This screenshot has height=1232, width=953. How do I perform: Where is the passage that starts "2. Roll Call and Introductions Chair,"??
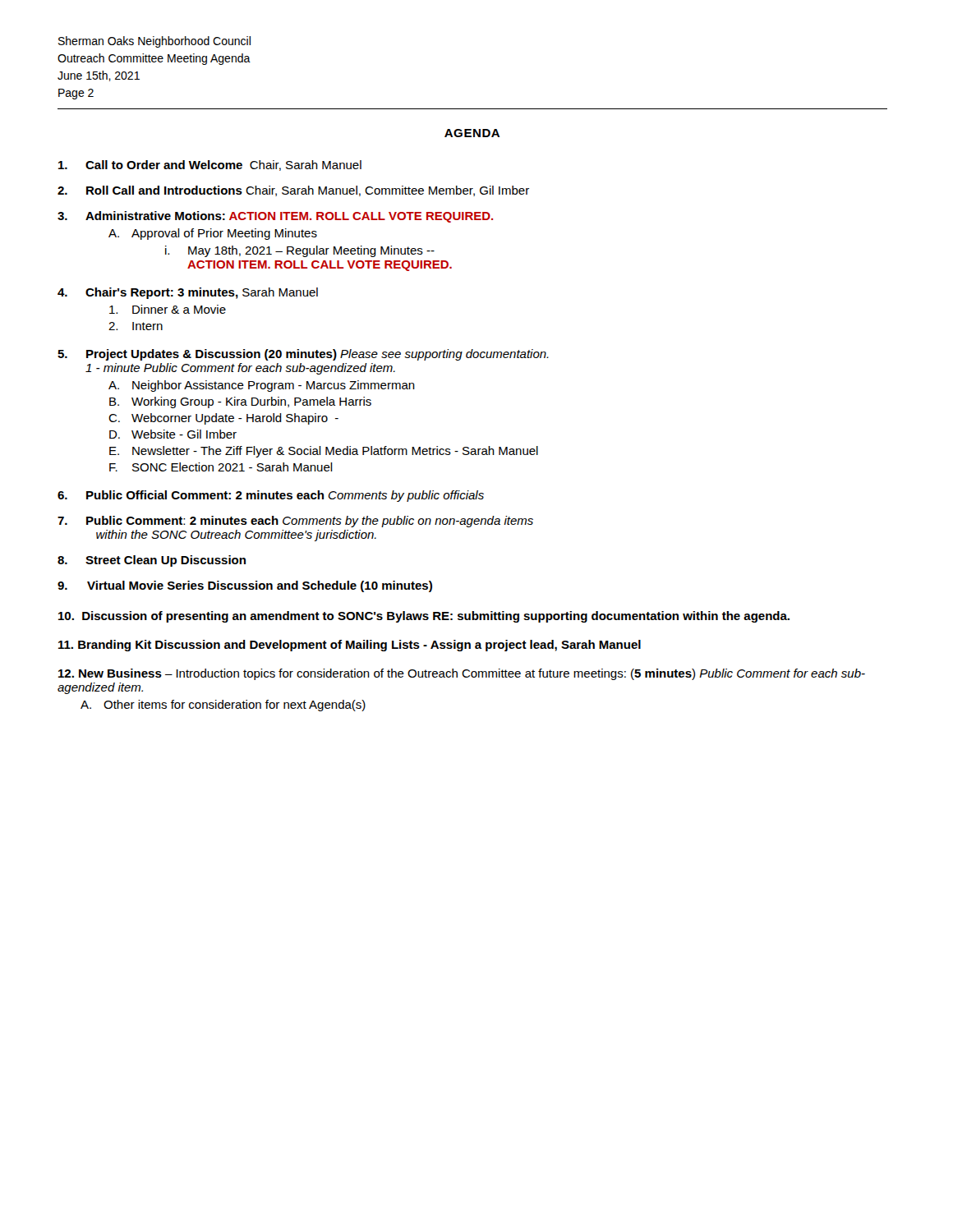pos(472,190)
